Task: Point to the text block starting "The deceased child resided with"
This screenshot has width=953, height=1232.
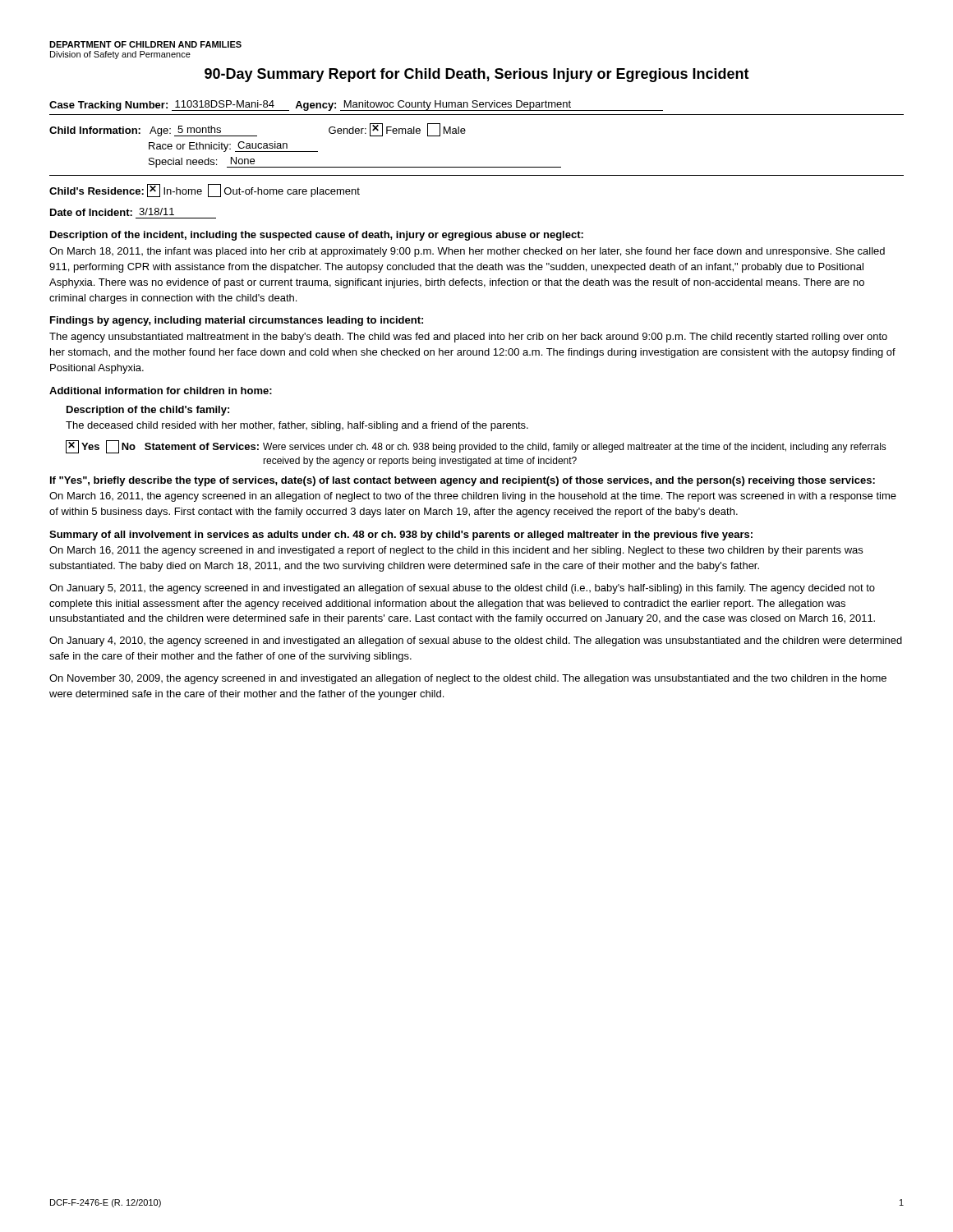Action: point(297,425)
